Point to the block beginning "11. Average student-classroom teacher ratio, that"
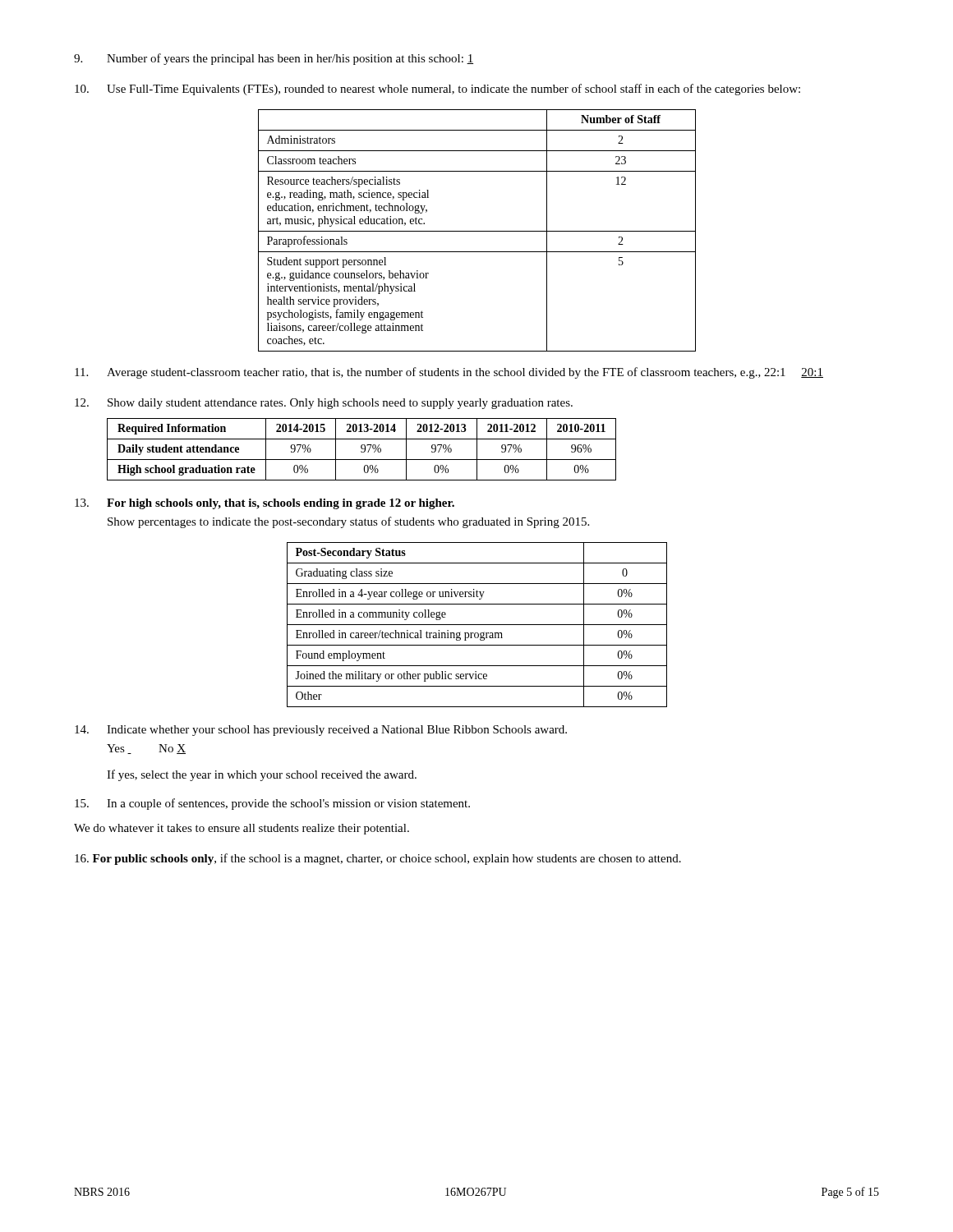Screen dimensions: 1232x953 pyautogui.click(x=476, y=372)
